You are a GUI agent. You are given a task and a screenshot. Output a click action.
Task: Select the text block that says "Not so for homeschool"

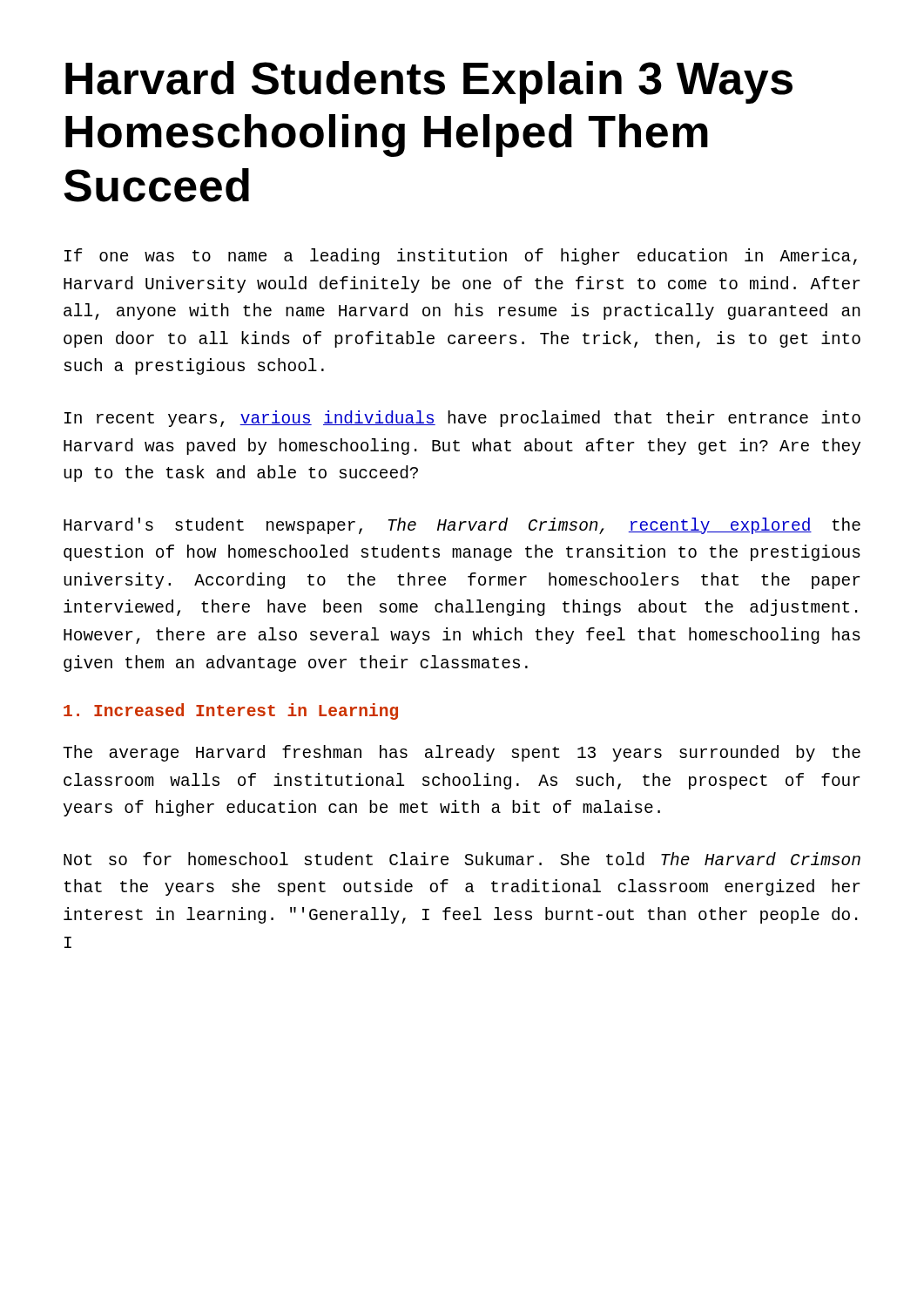(x=462, y=902)
